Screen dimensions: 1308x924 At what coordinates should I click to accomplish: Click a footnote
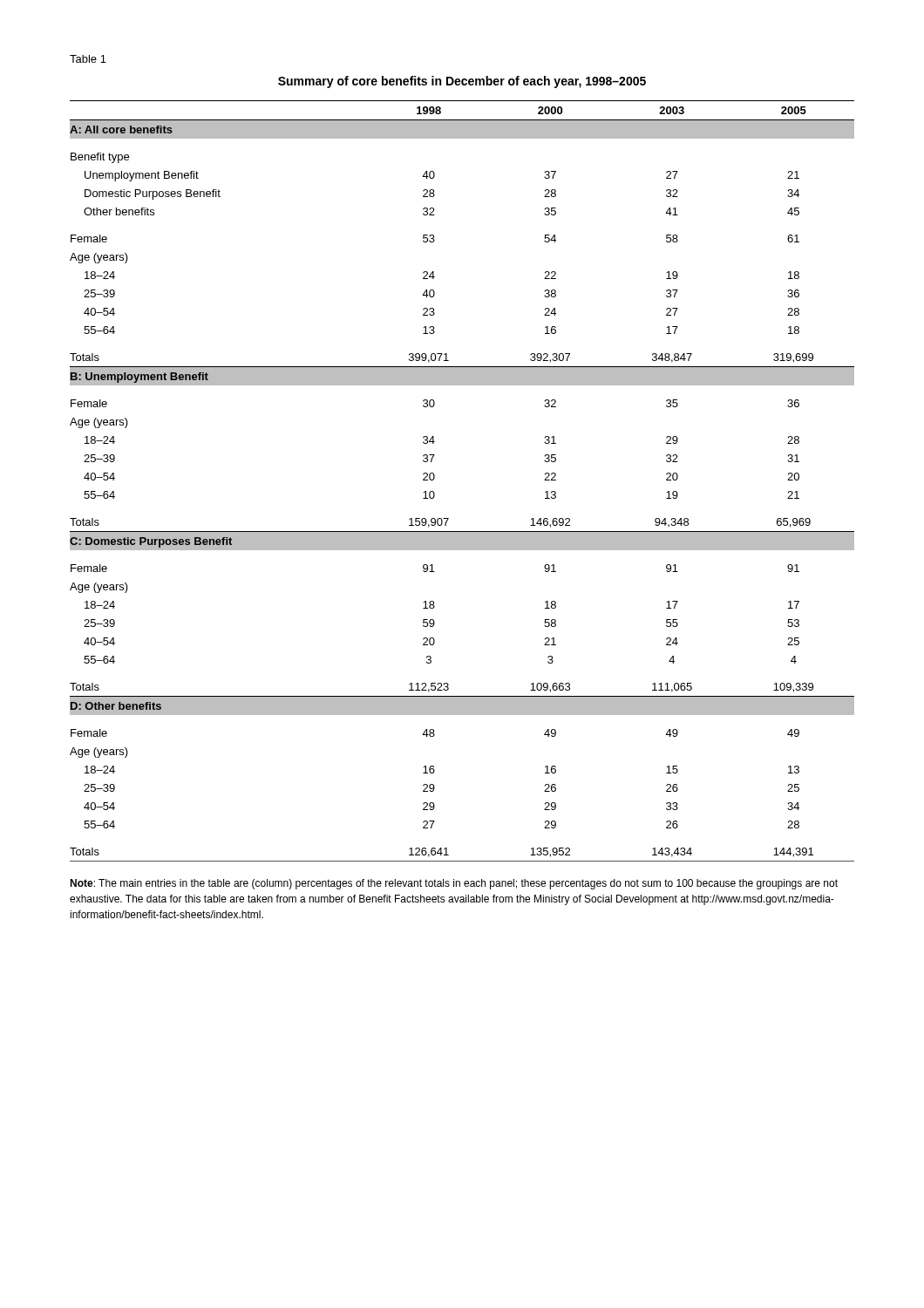coord(454,899)
